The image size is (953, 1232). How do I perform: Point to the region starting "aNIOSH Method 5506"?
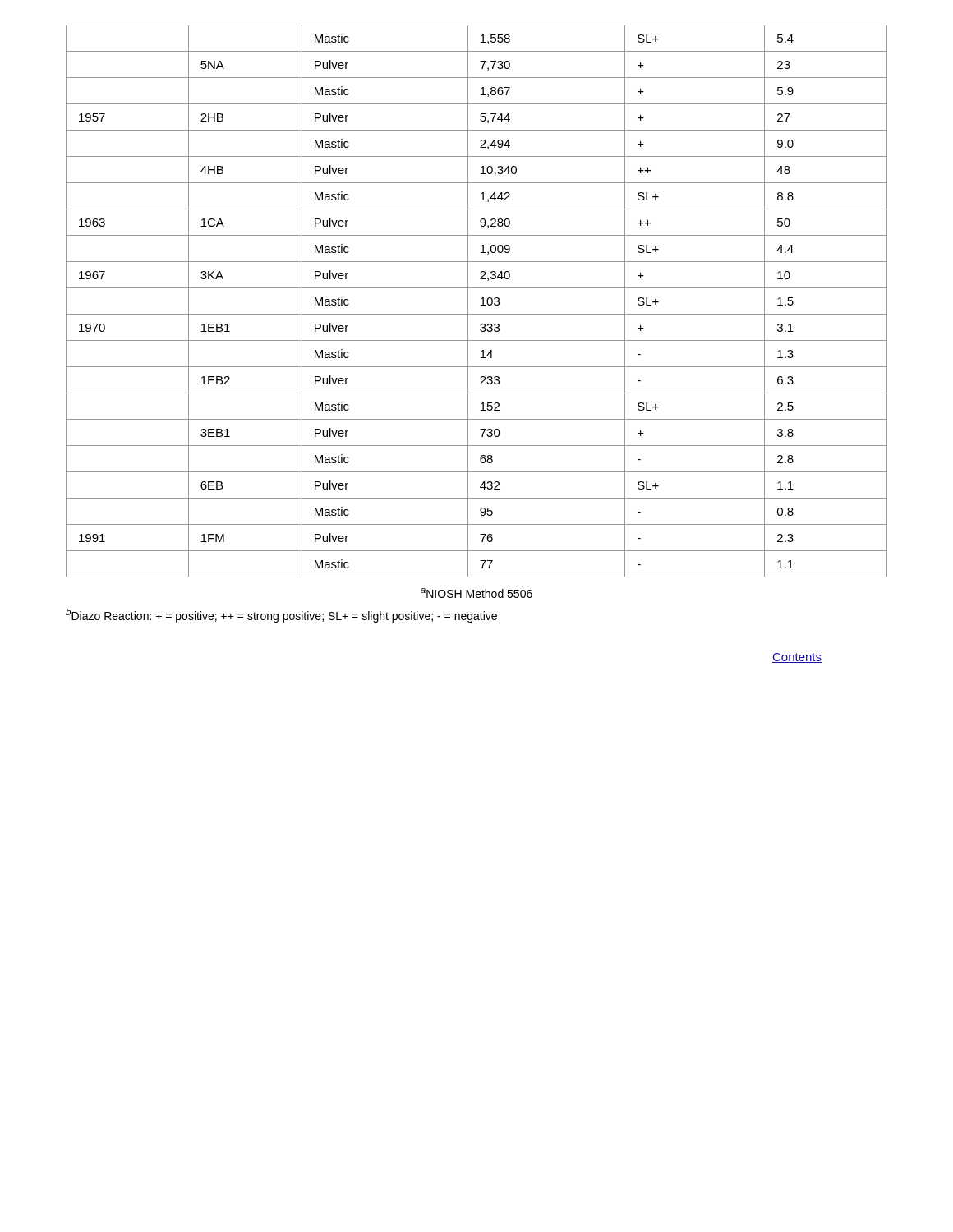tap(476, 592)
